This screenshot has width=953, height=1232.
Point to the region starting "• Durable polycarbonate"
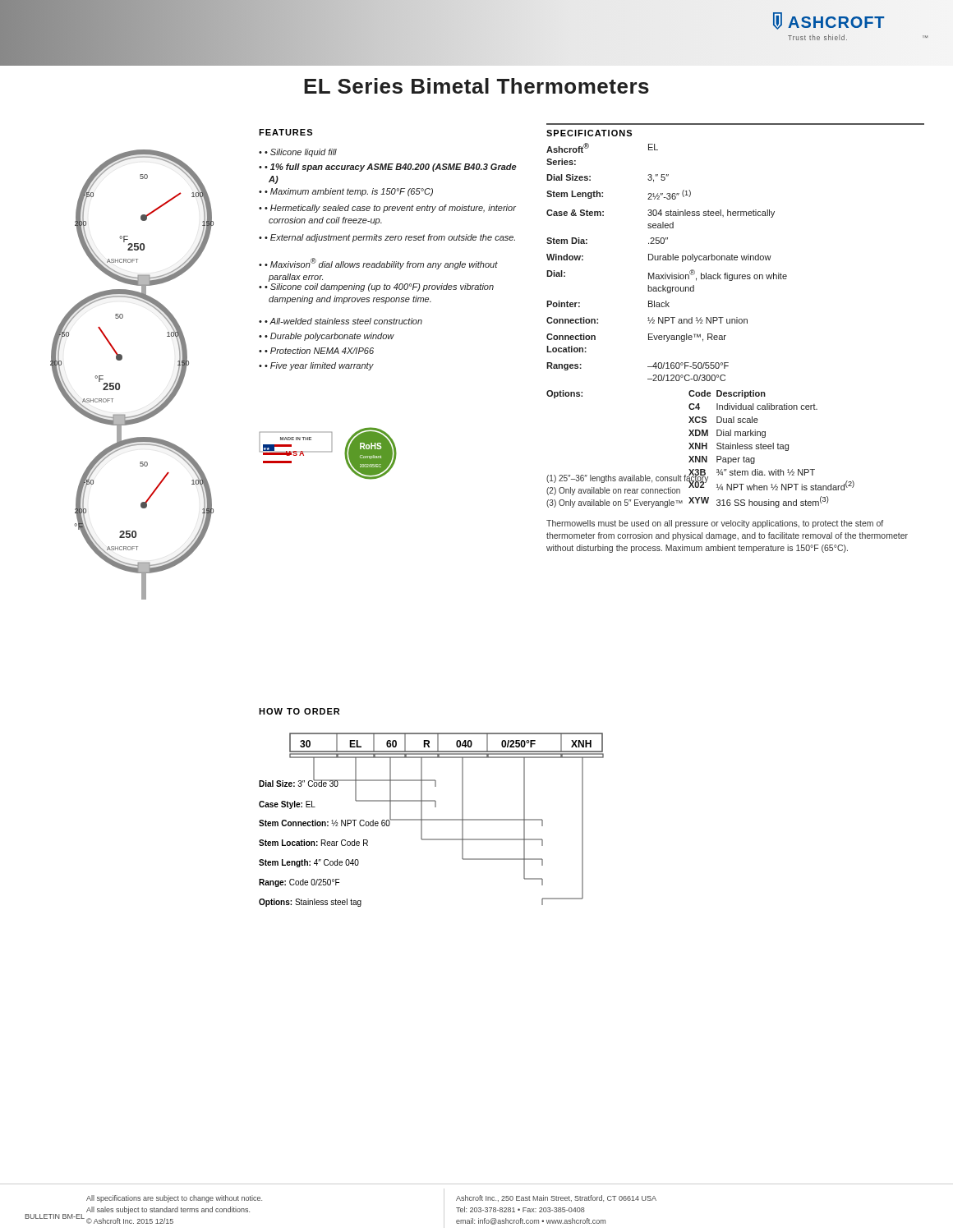[392, 337]
